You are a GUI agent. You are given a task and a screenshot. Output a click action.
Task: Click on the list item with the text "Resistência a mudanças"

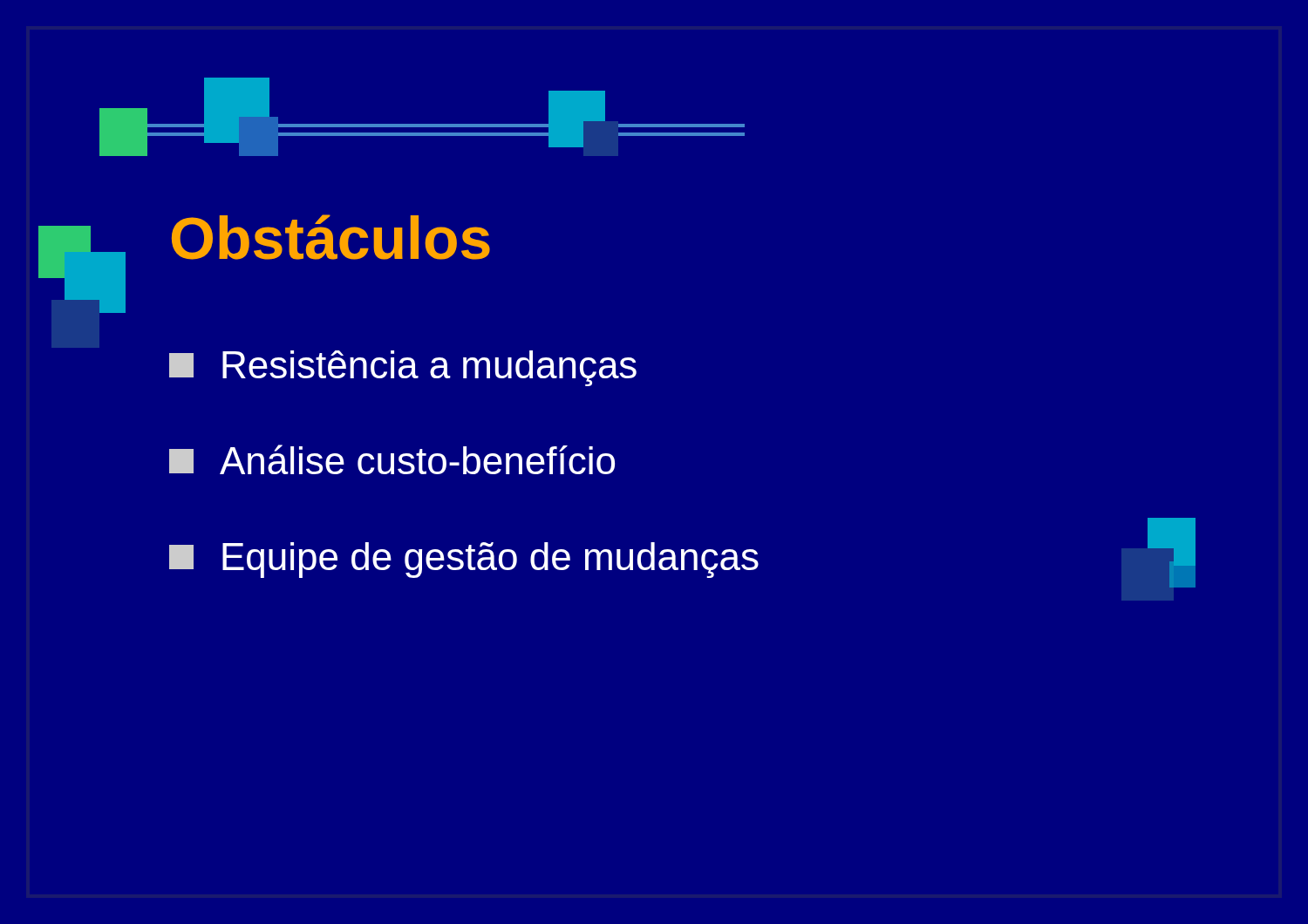click(403, 365)
